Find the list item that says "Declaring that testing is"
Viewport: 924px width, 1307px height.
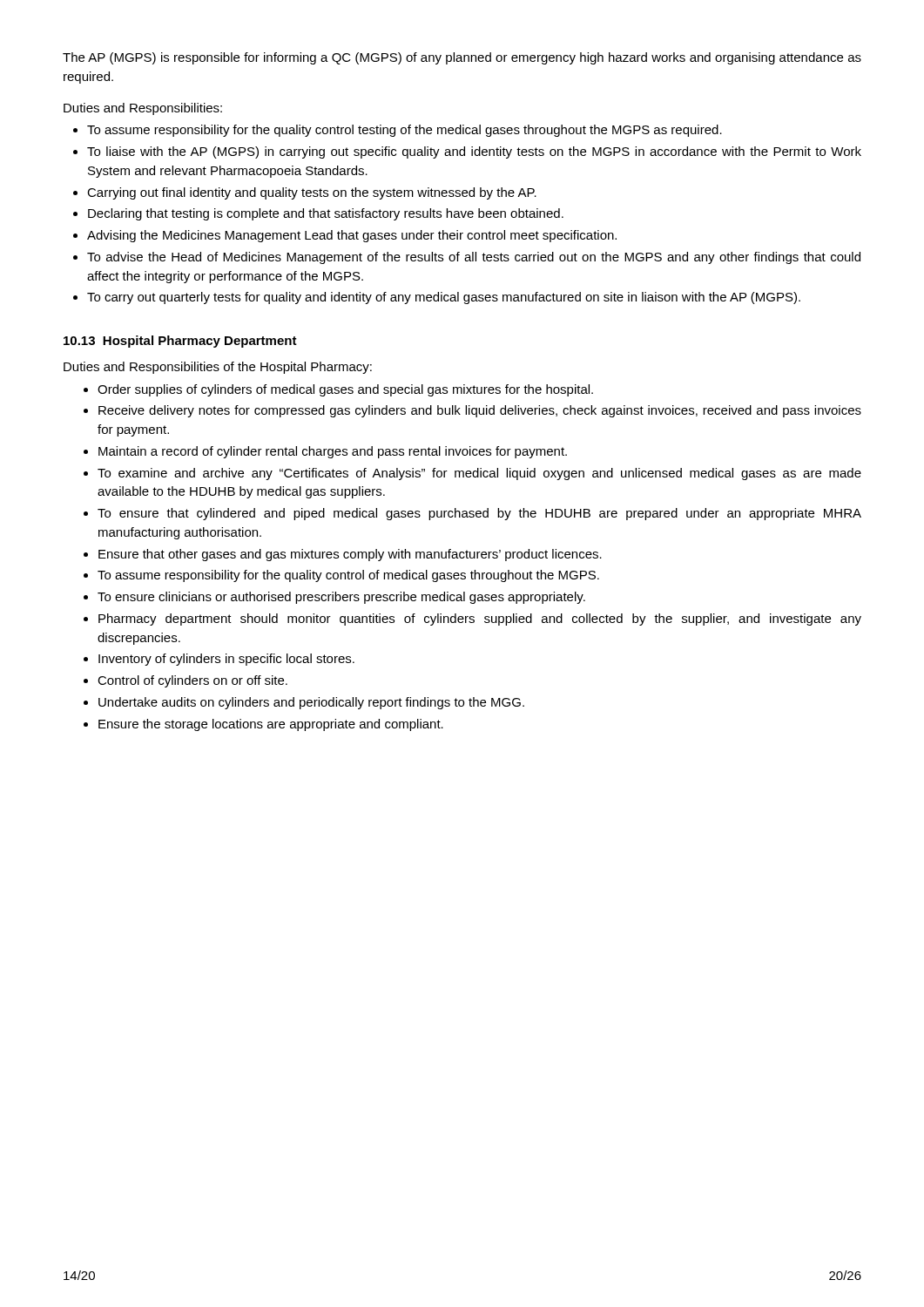pyautogui.click(x=326, y=213)
